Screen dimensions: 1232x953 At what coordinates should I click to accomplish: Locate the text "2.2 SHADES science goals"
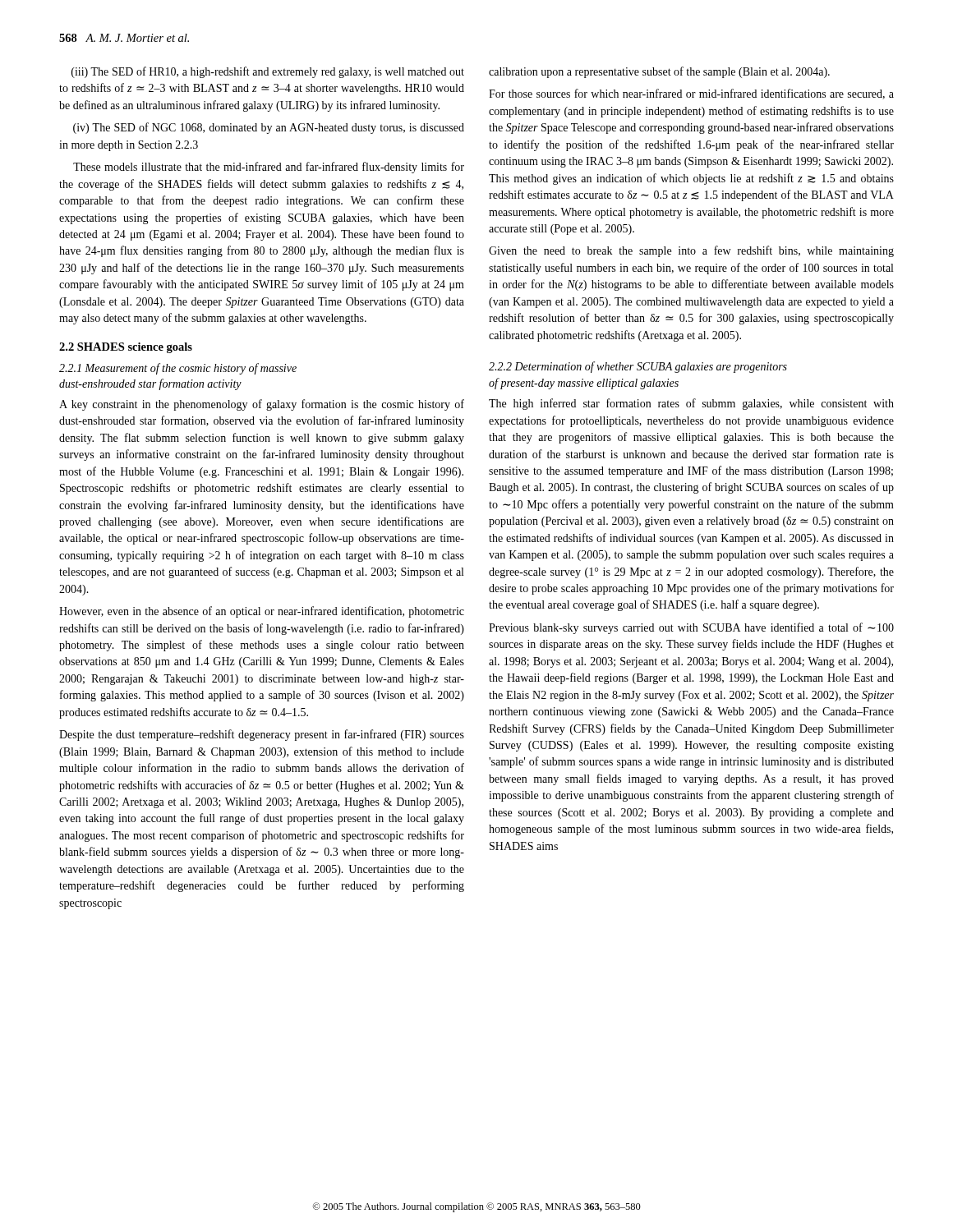point(126,348)
